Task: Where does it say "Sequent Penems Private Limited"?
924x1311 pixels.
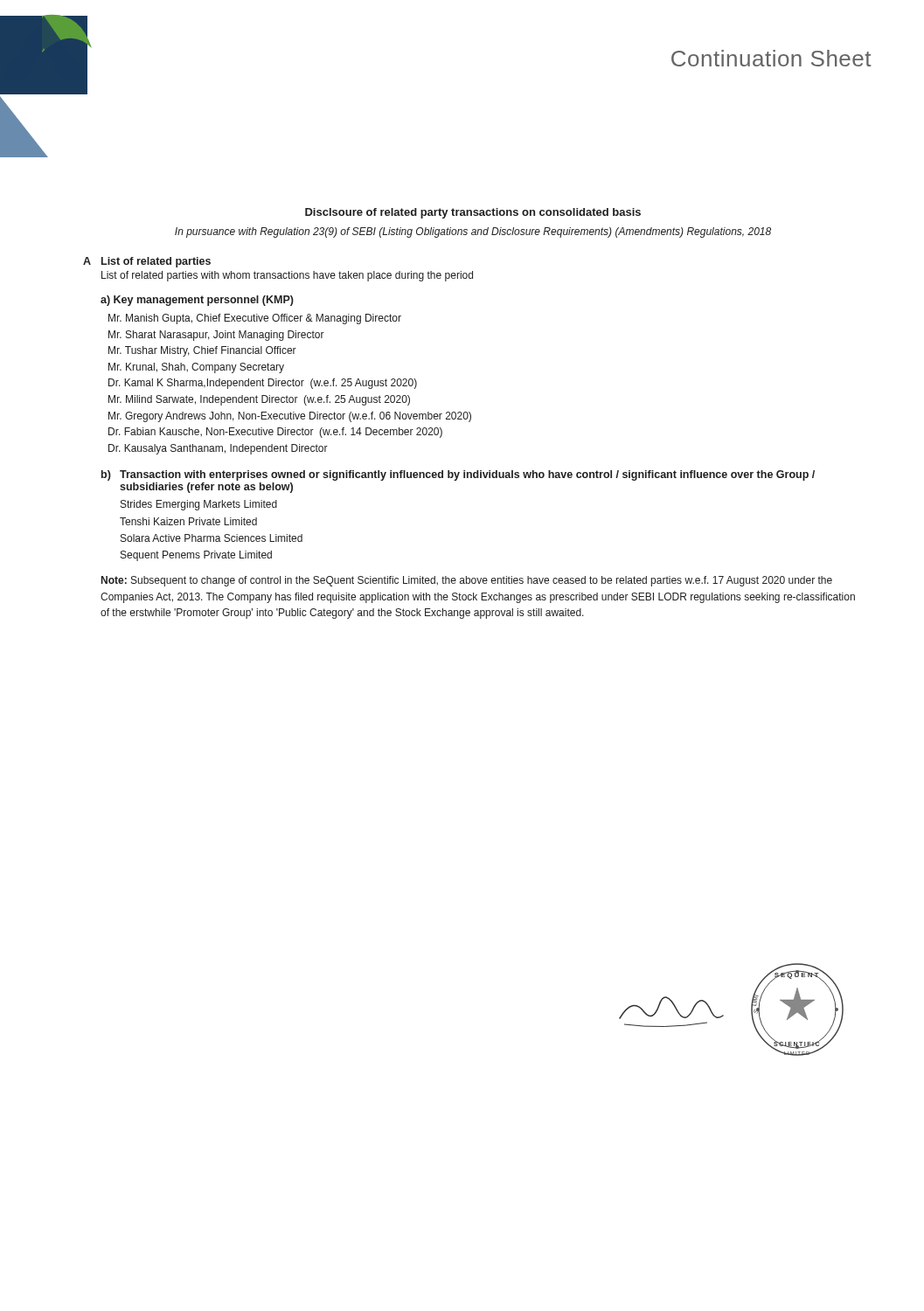Action: point(196,555)
